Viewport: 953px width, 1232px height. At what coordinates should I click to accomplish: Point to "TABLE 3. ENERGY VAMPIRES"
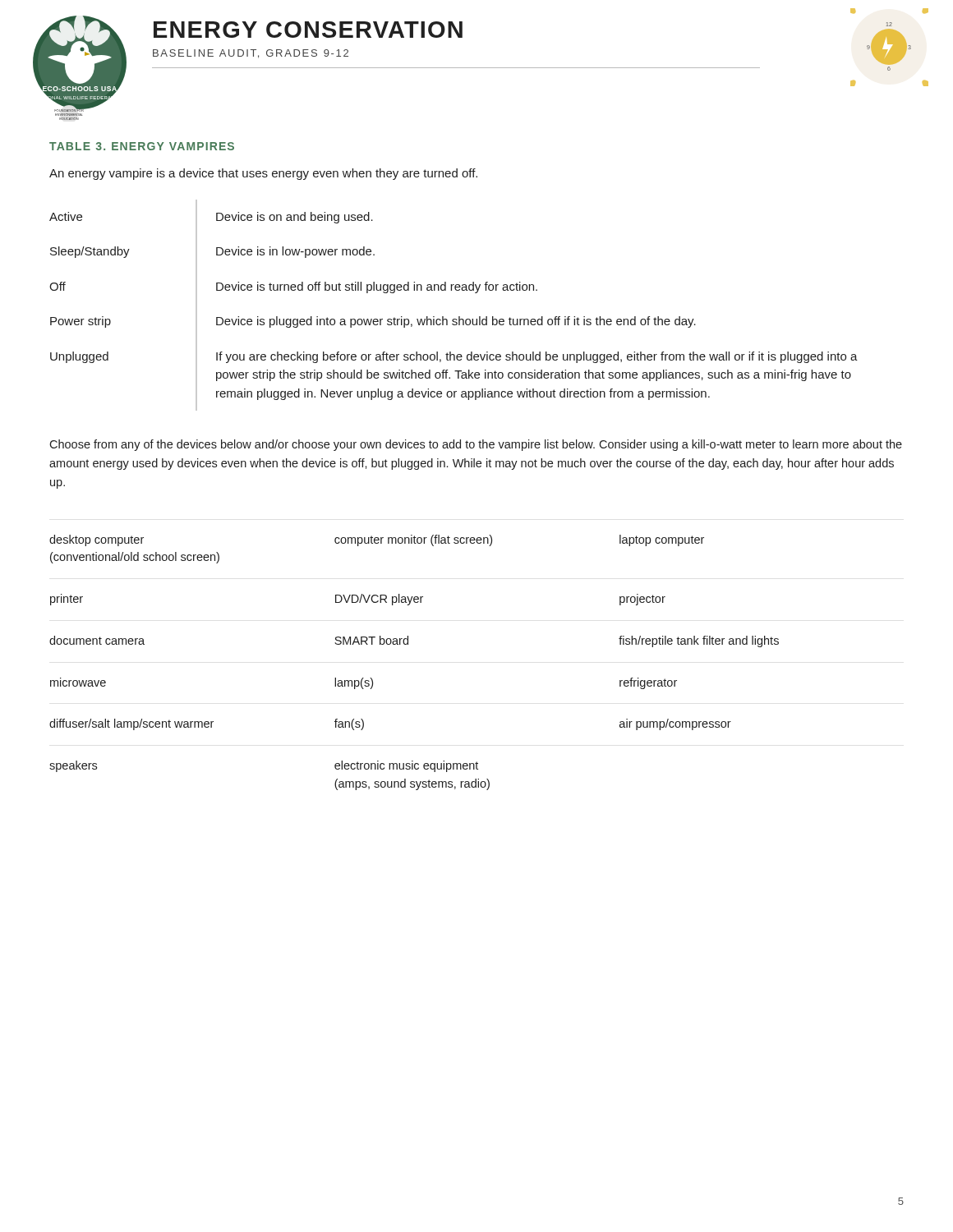142,146
